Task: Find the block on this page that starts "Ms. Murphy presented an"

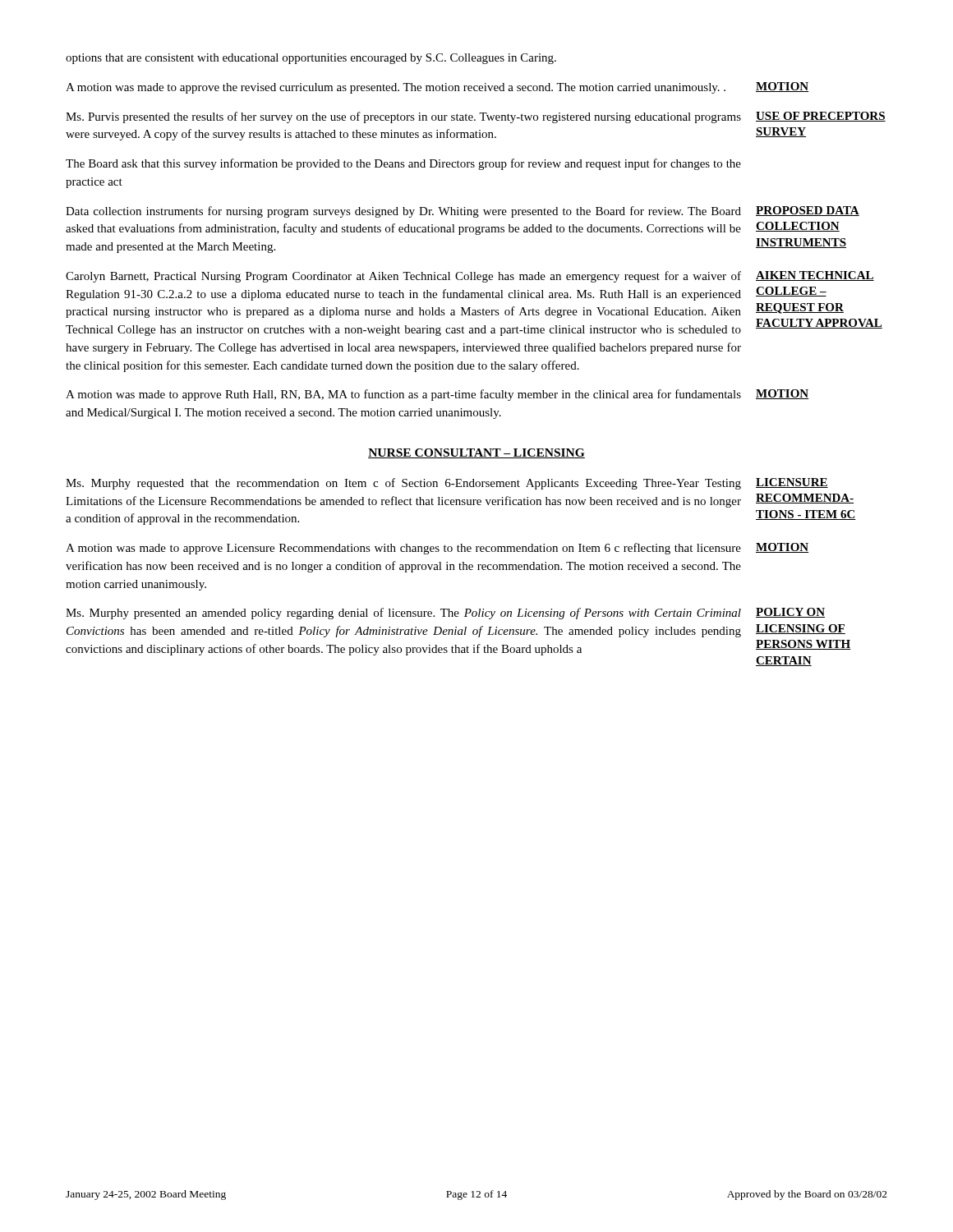Action: point(403,631)
